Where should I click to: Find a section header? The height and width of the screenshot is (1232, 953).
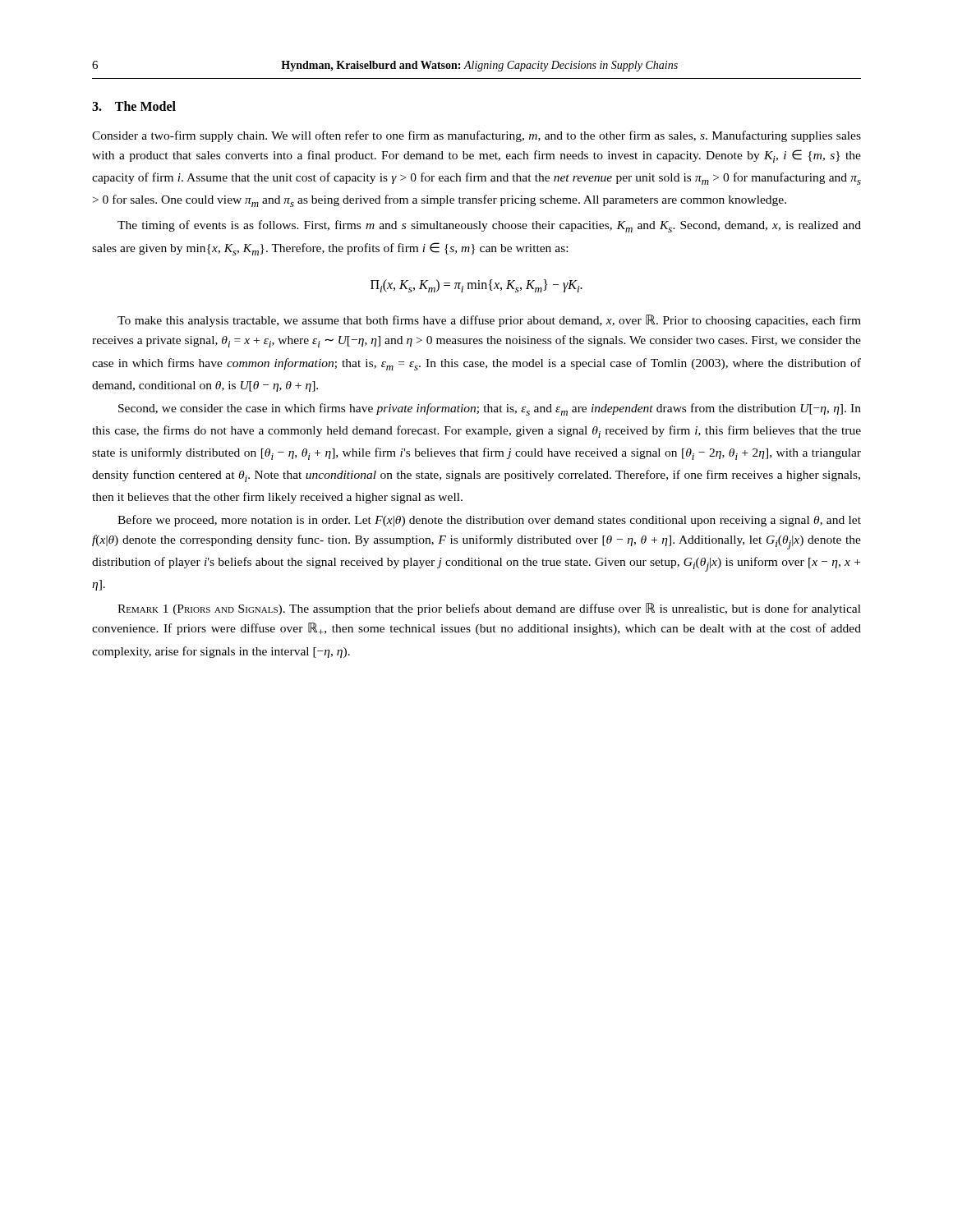click(x=134, y=107)
